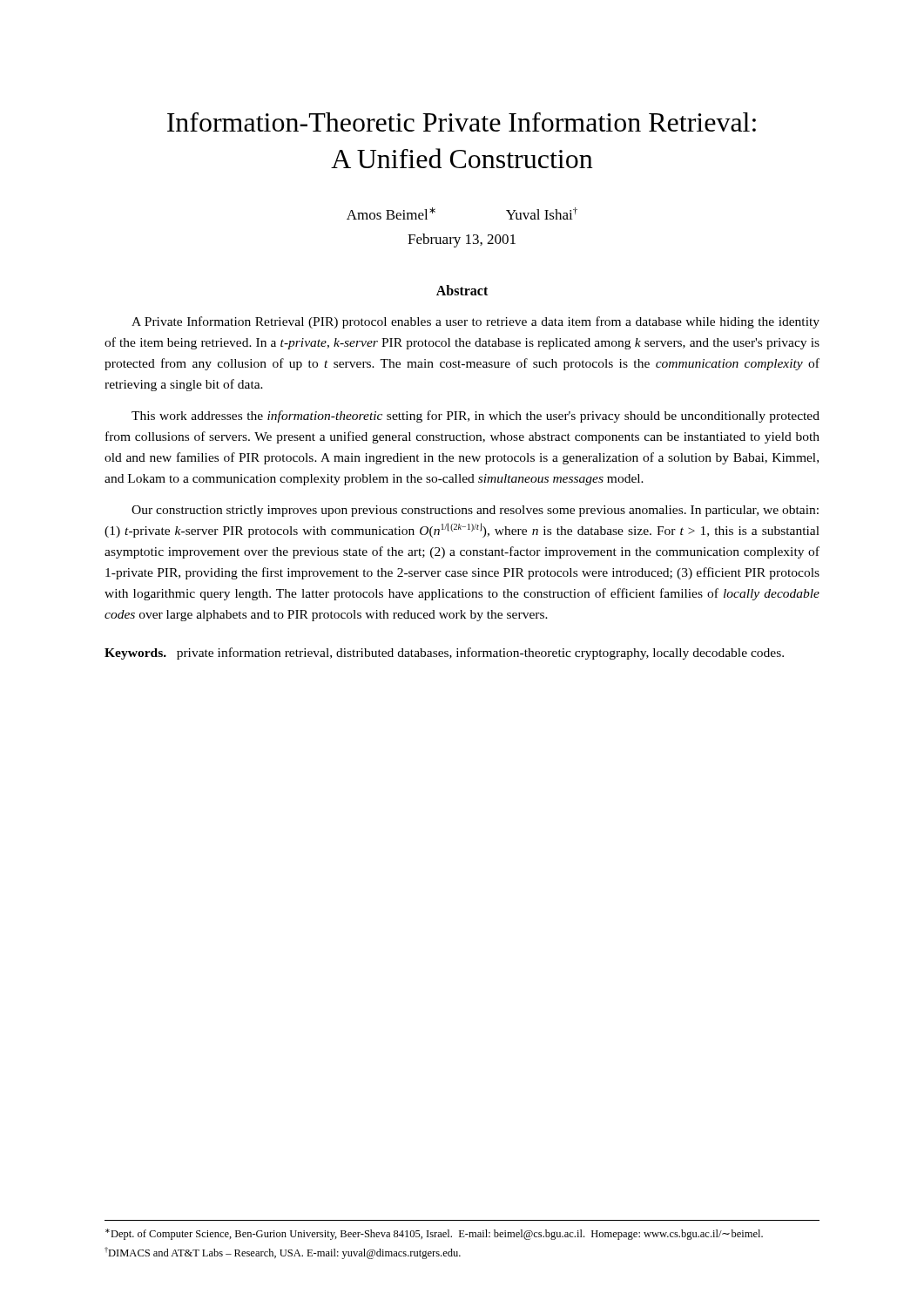Find the region starting "February 13, 2001"
Screen dimensions: 1307x924
coord(462,239)
